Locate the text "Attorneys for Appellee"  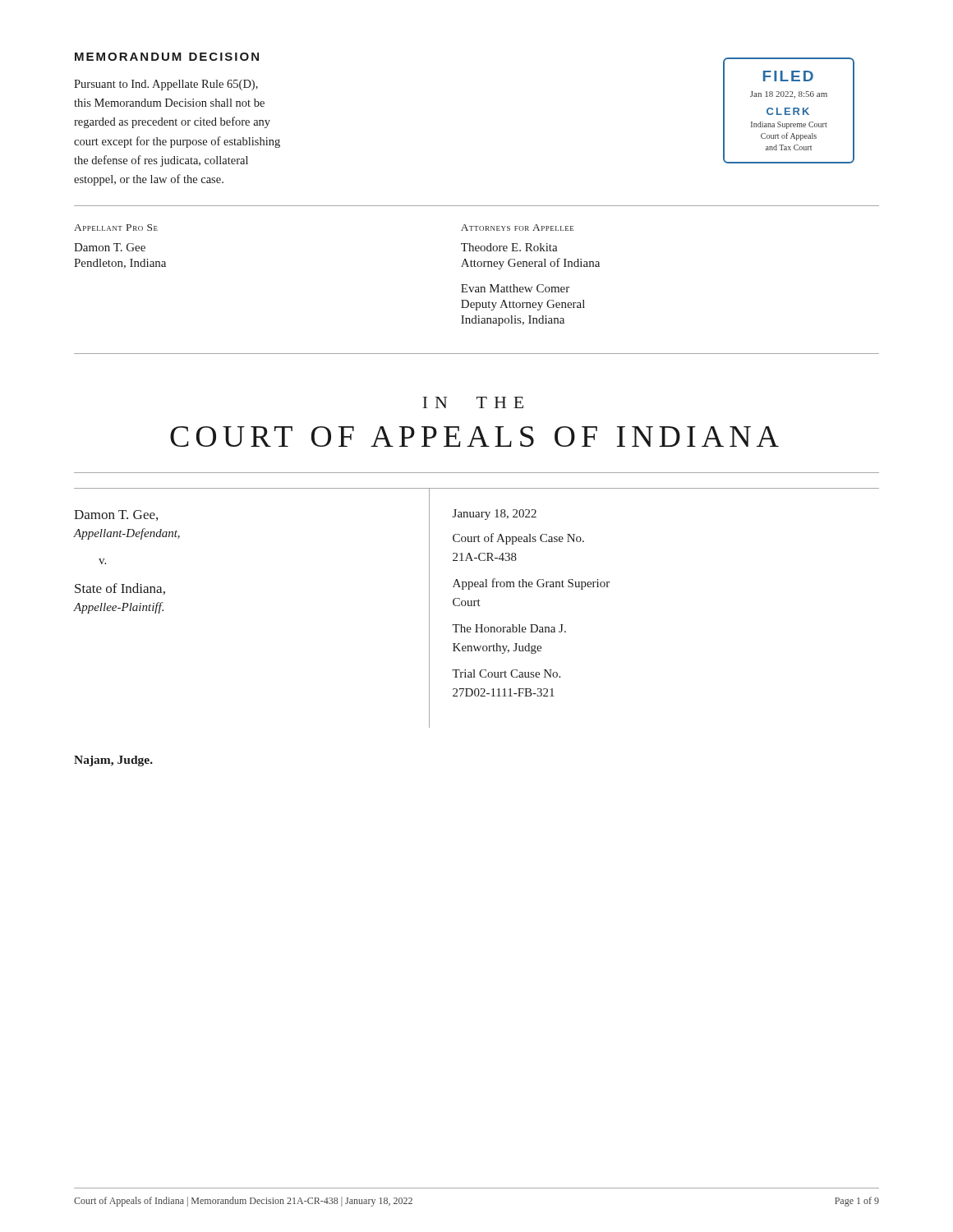[518, 227]
